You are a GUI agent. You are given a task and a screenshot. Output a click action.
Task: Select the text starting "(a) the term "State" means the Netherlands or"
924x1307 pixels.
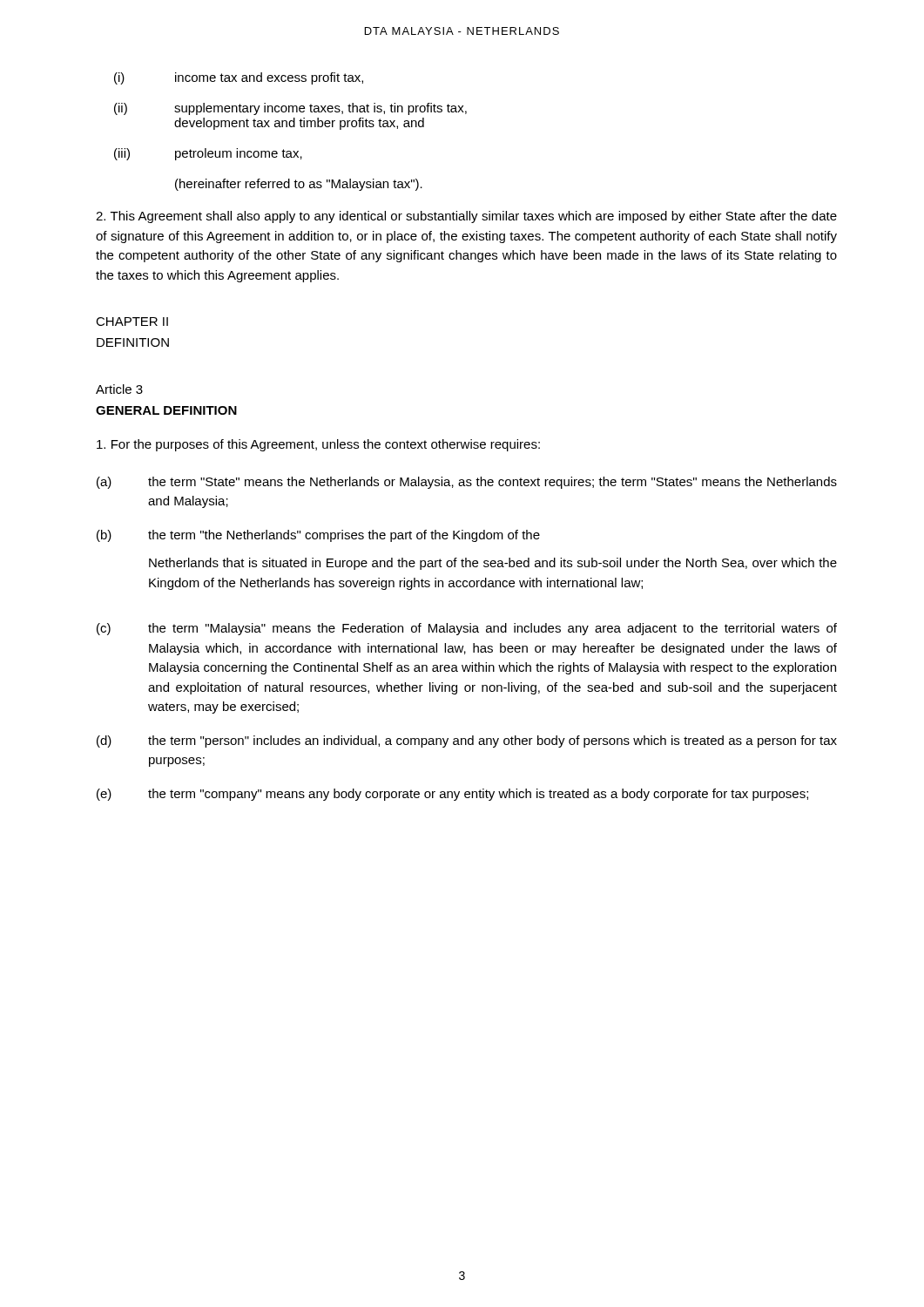coord(466,491)
